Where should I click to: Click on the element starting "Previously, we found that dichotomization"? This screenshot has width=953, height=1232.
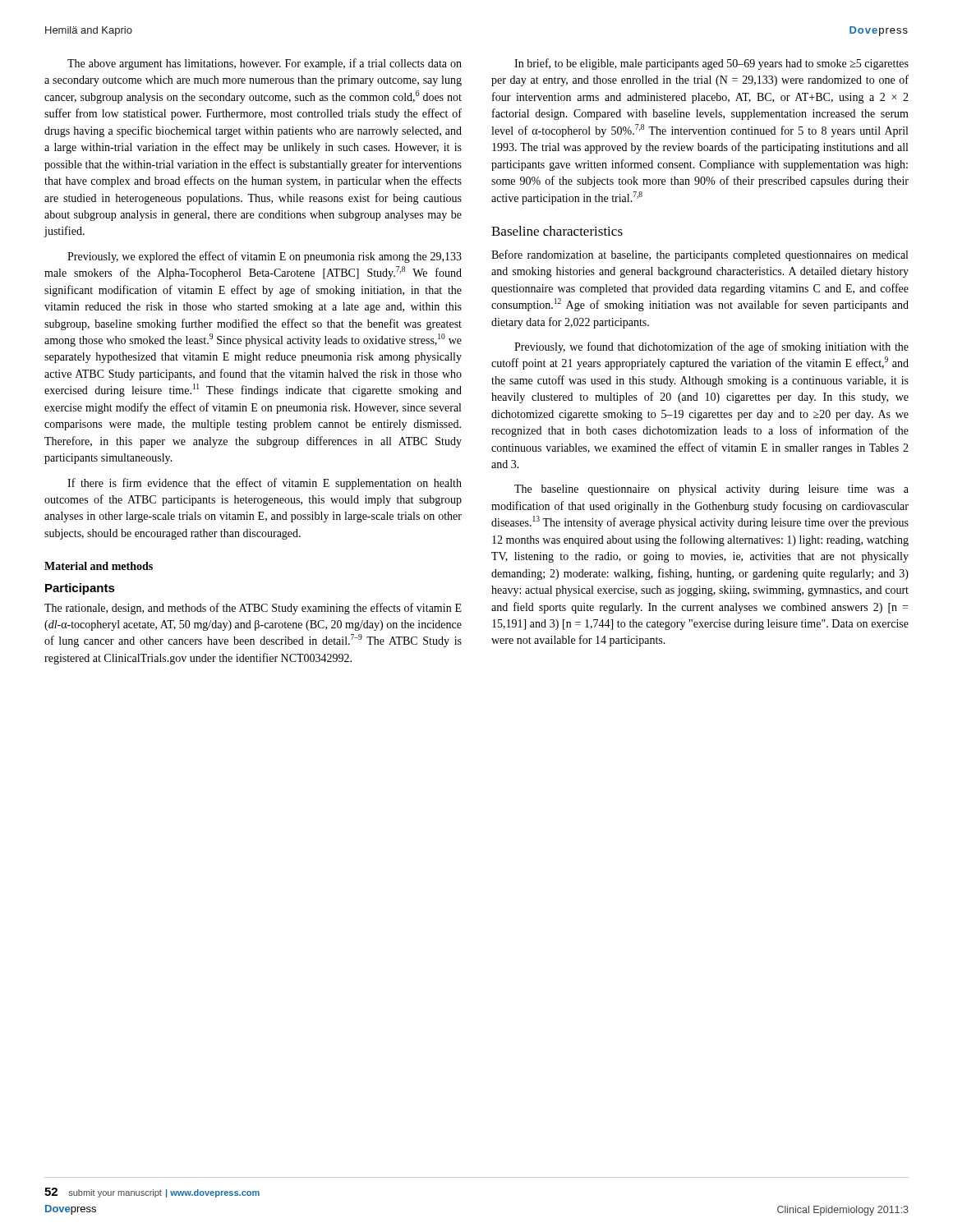click(700, 406)
